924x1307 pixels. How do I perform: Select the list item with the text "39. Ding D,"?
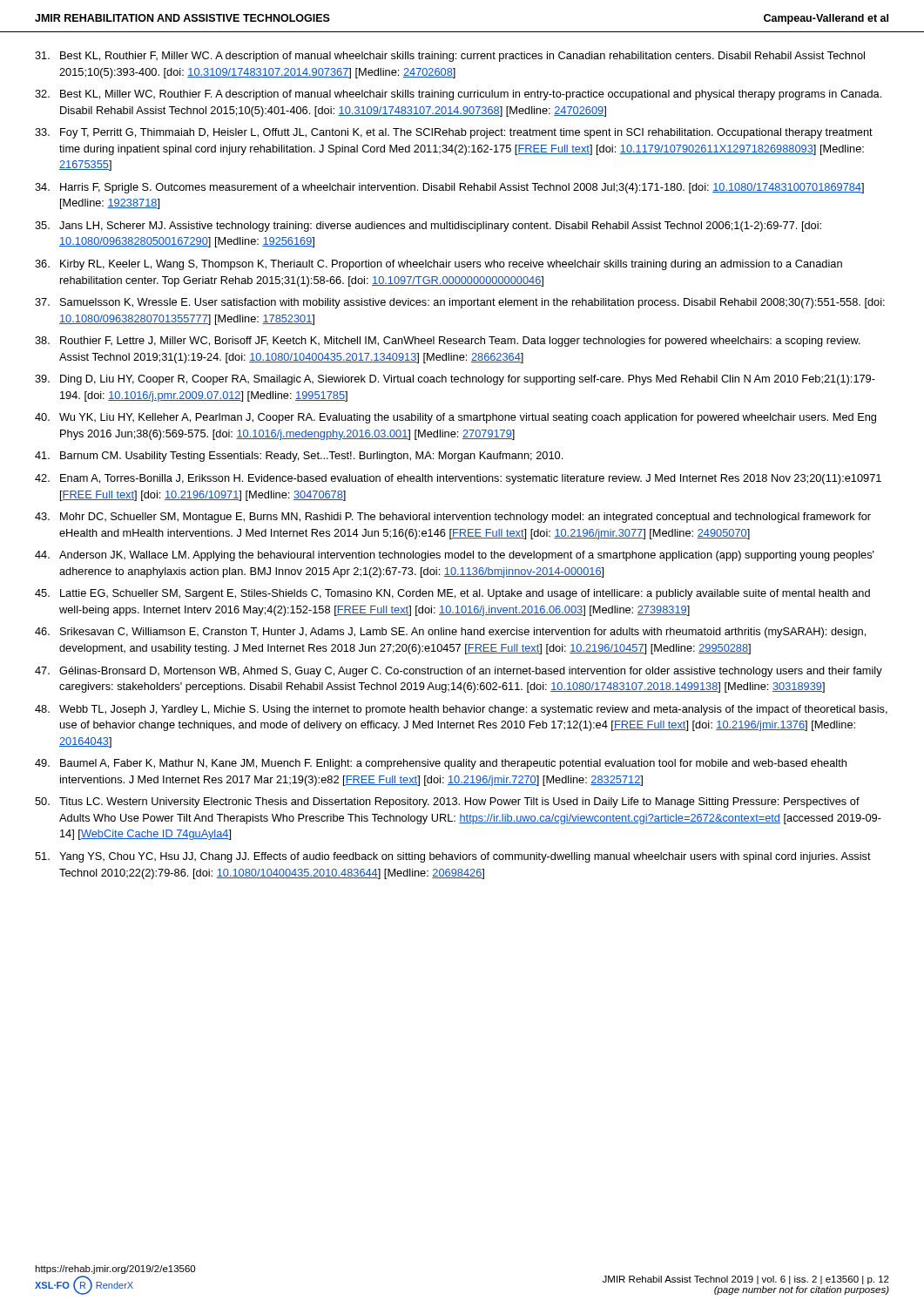pos(462,388)
